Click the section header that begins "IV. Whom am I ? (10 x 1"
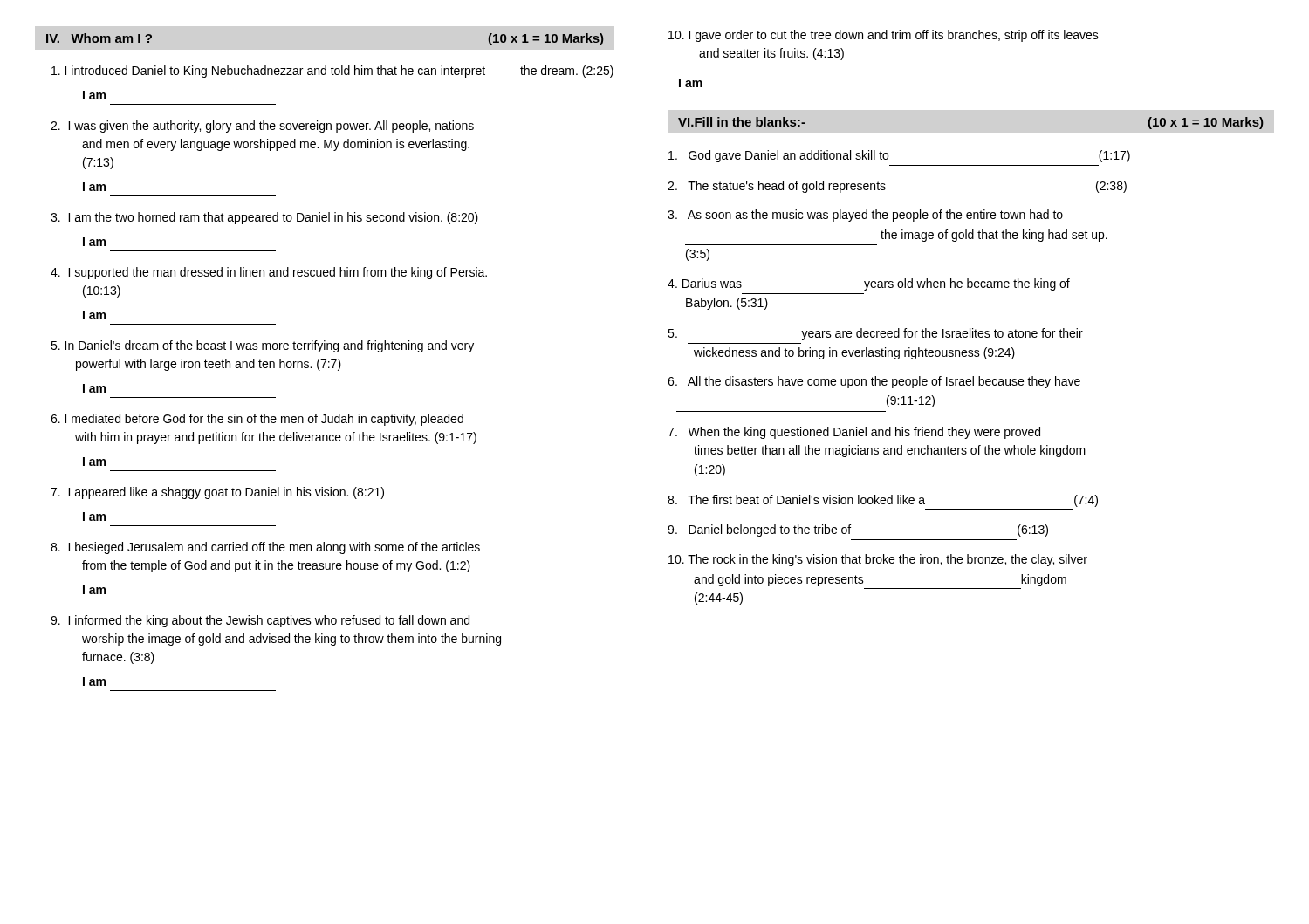The height and width of the screenshot is (924, 1309). (94, 39)
